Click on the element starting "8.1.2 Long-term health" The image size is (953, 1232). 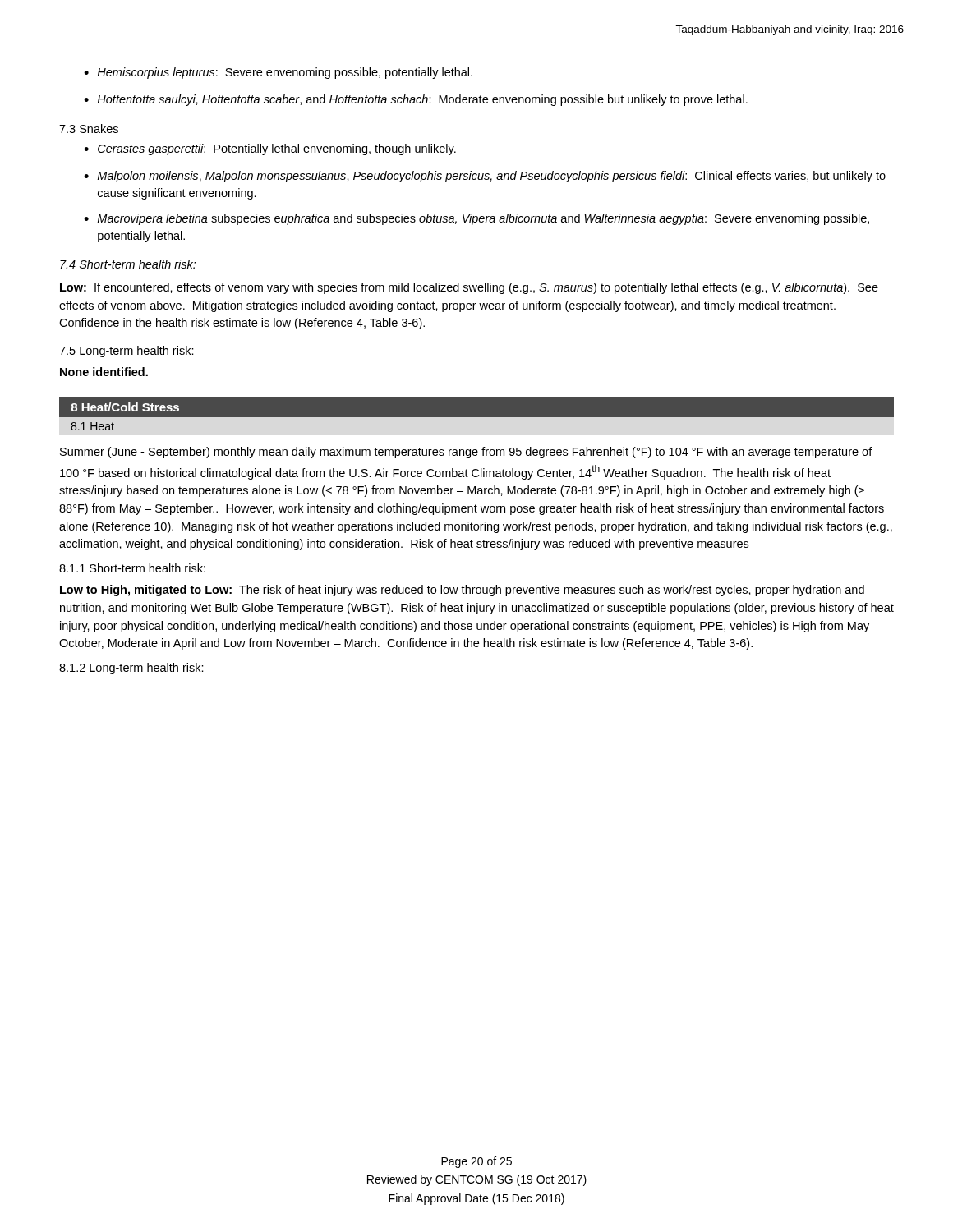click(132, 668)
